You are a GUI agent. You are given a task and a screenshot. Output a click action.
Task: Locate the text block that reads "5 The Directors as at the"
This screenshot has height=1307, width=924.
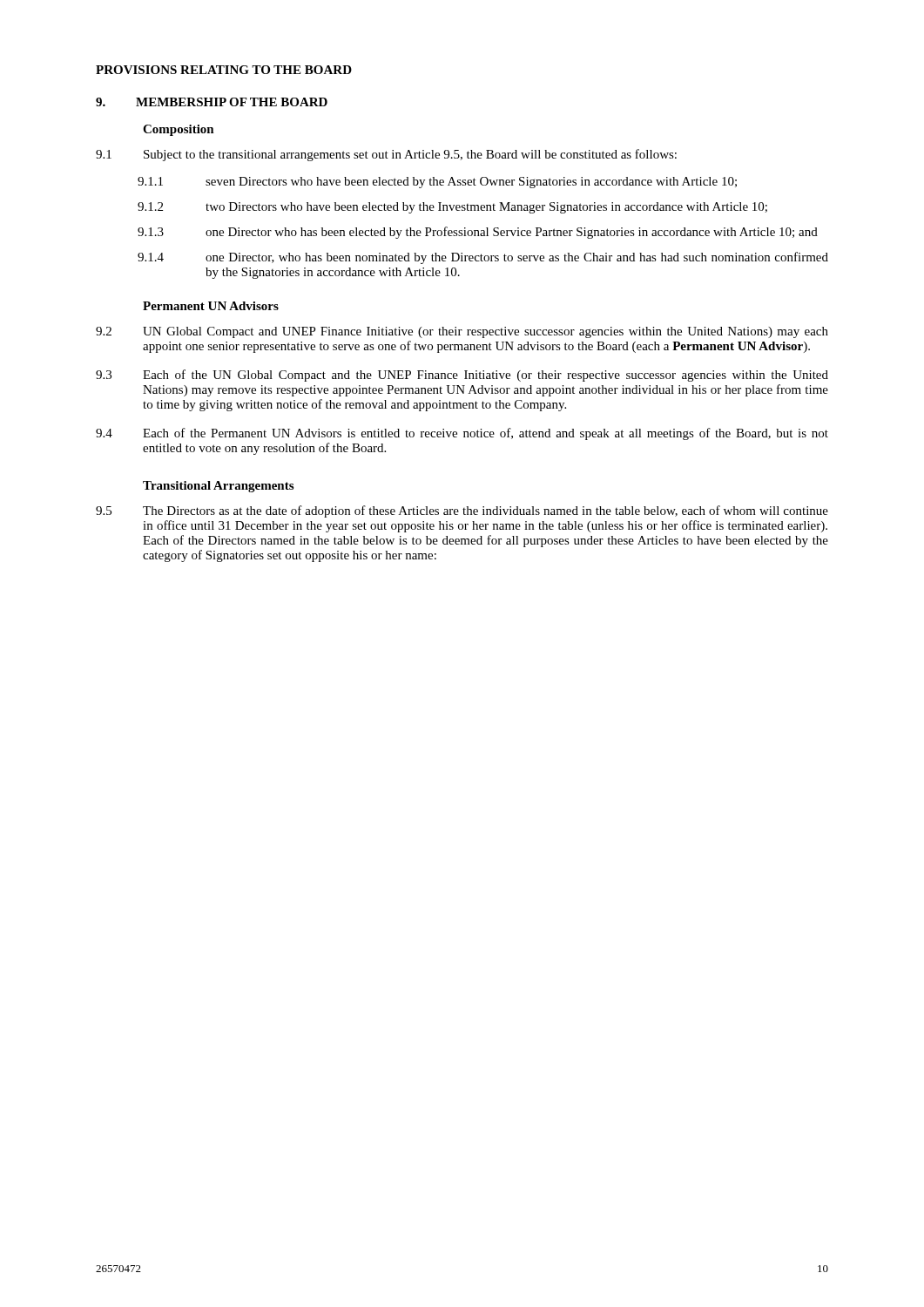462,533
